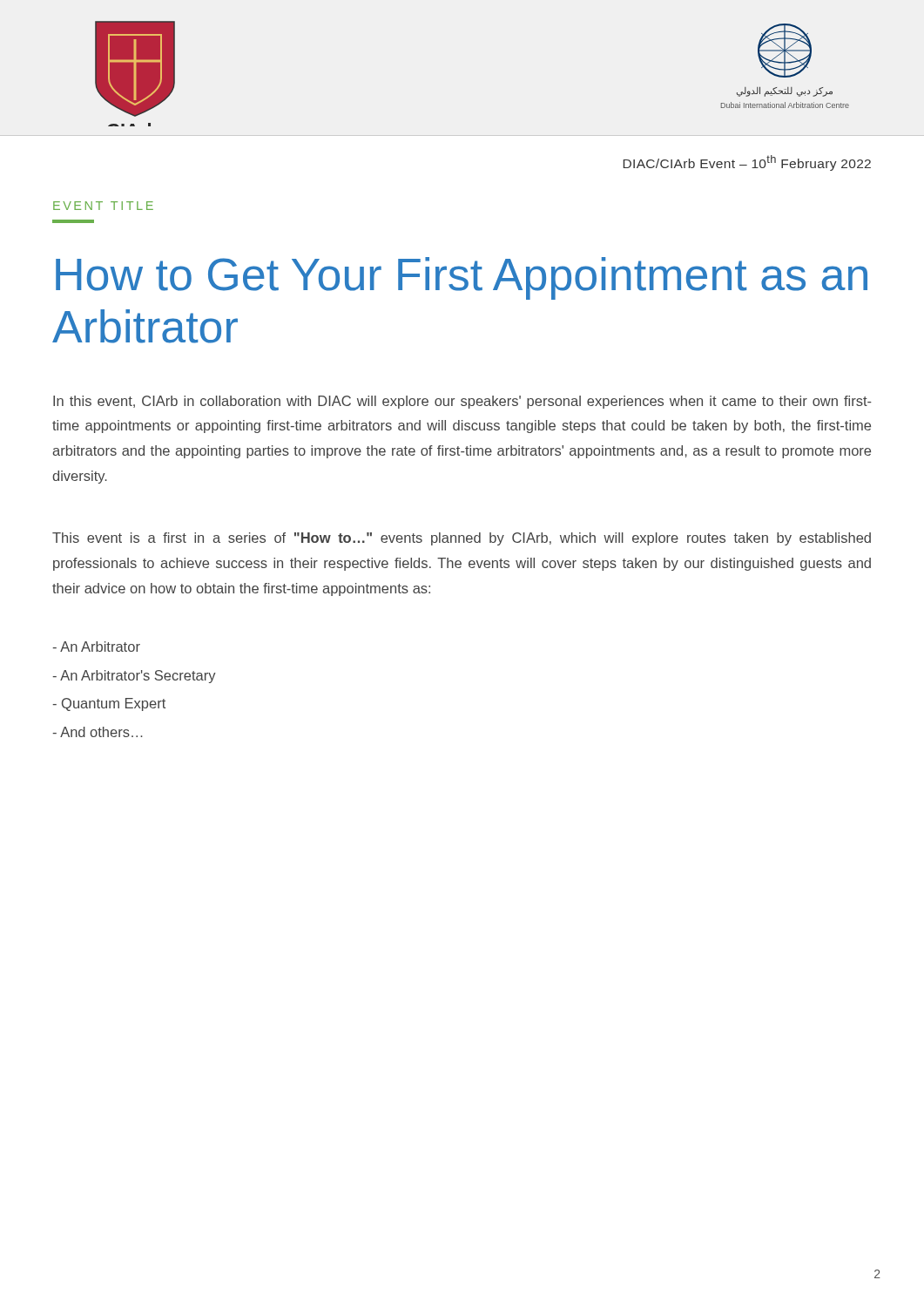The height and width of the screenshot is (1307, 924).
Task: Find the text block that reads "This event is a first in a series"
Action: pos(462,563)
